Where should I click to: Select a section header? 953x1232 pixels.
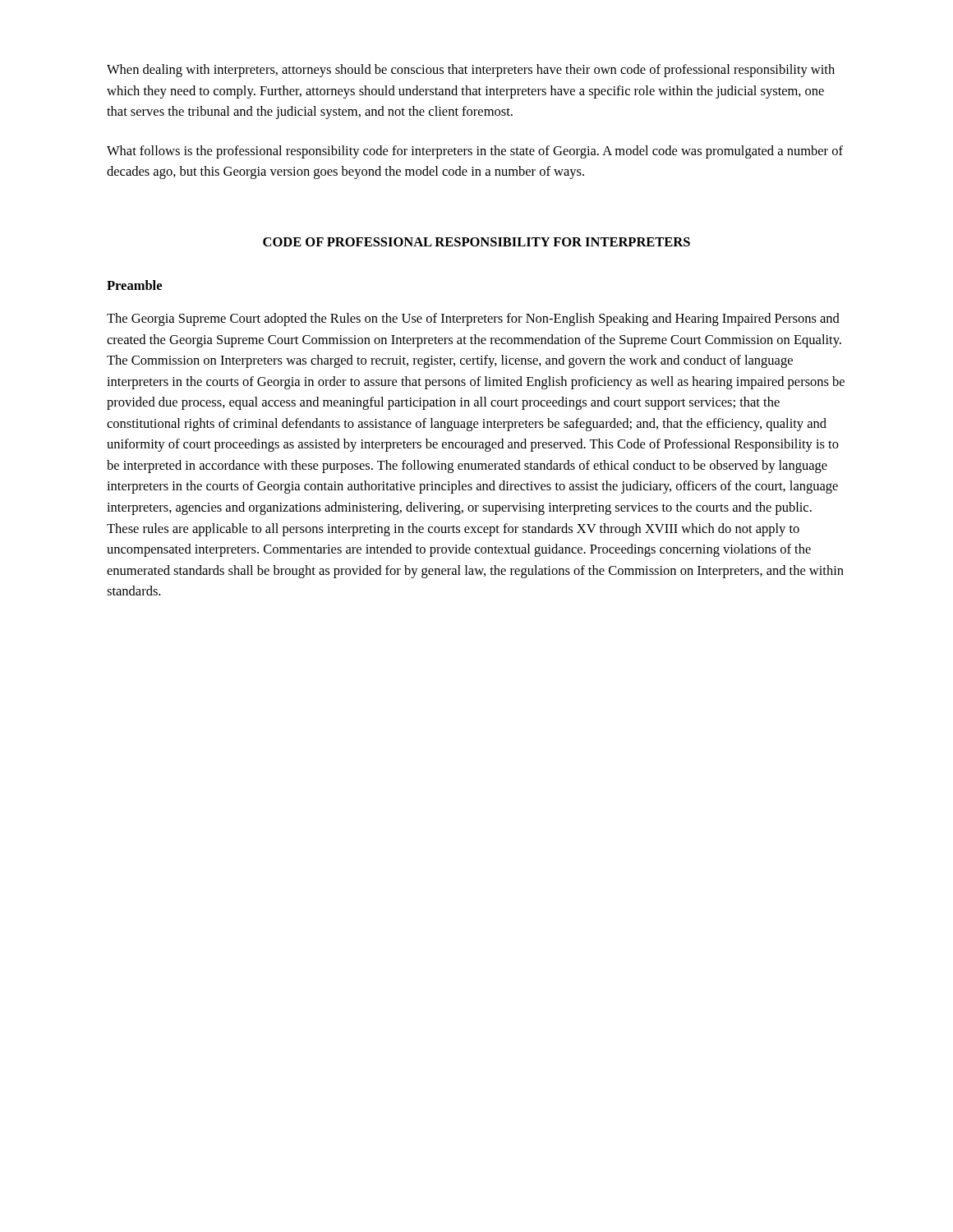pyautogui.click(x=135, y=286)
